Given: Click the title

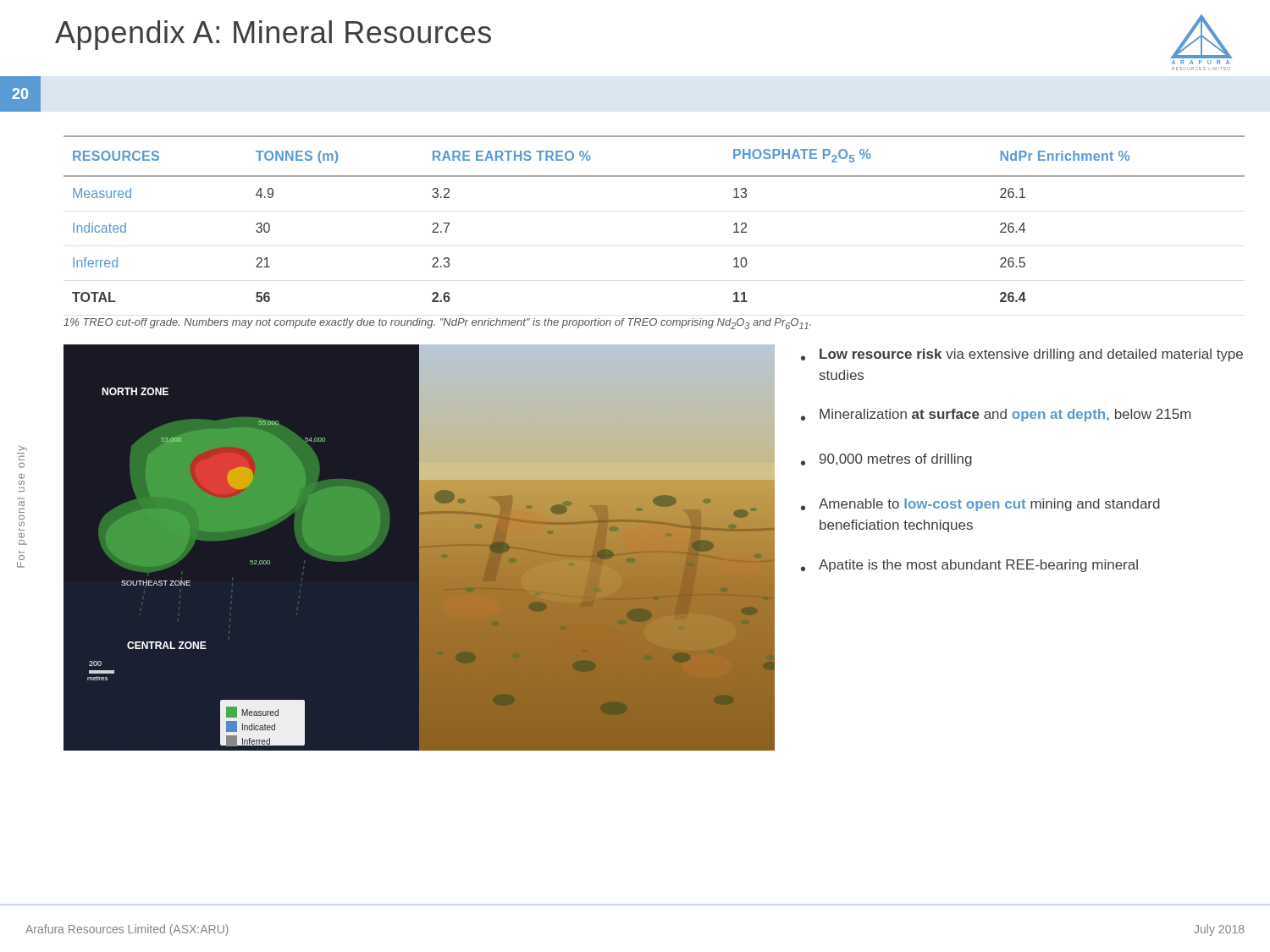Looking at the screenshot, I should pyautogui.click(x=274, y=33).
